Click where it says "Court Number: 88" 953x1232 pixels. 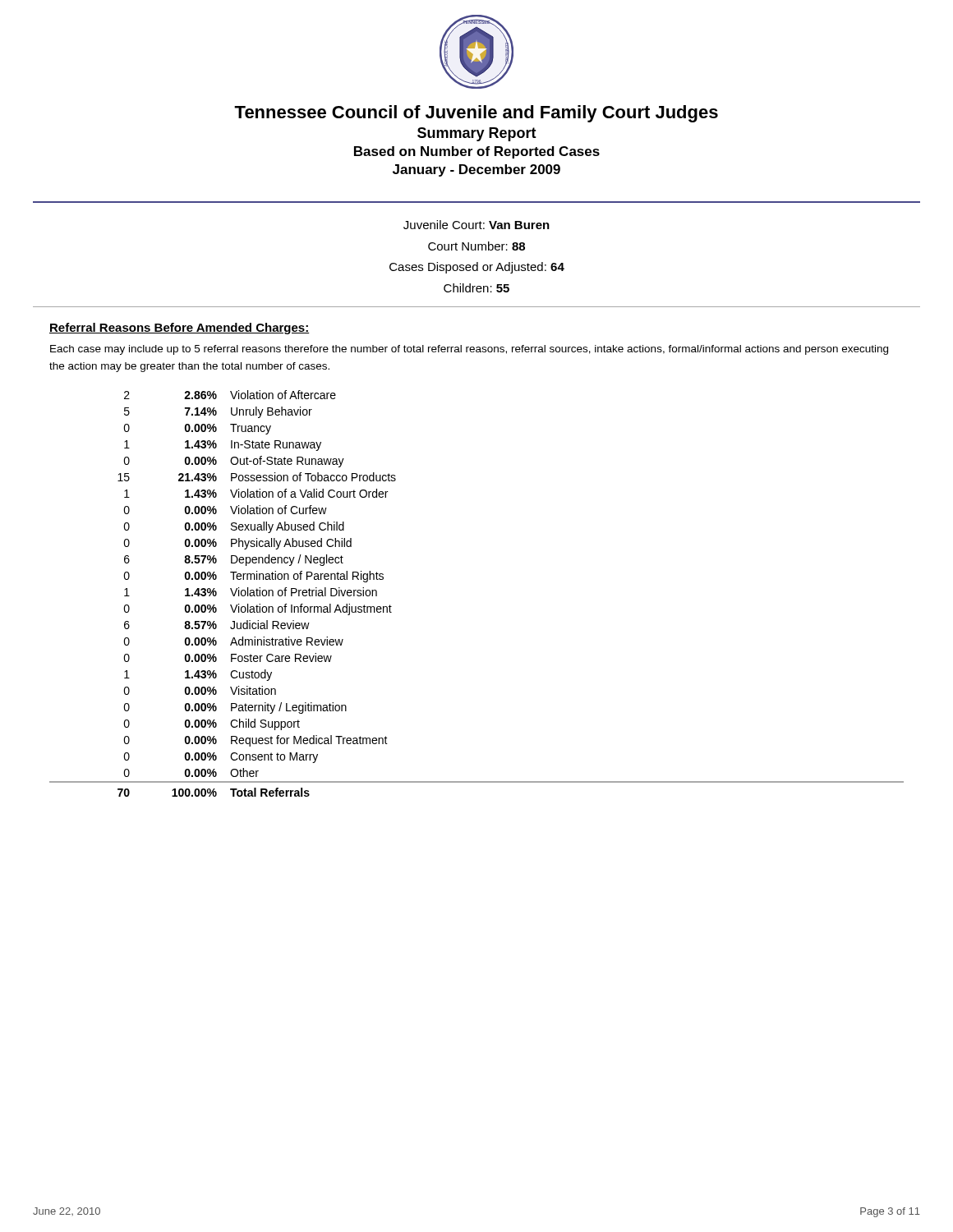coord(476,246)
